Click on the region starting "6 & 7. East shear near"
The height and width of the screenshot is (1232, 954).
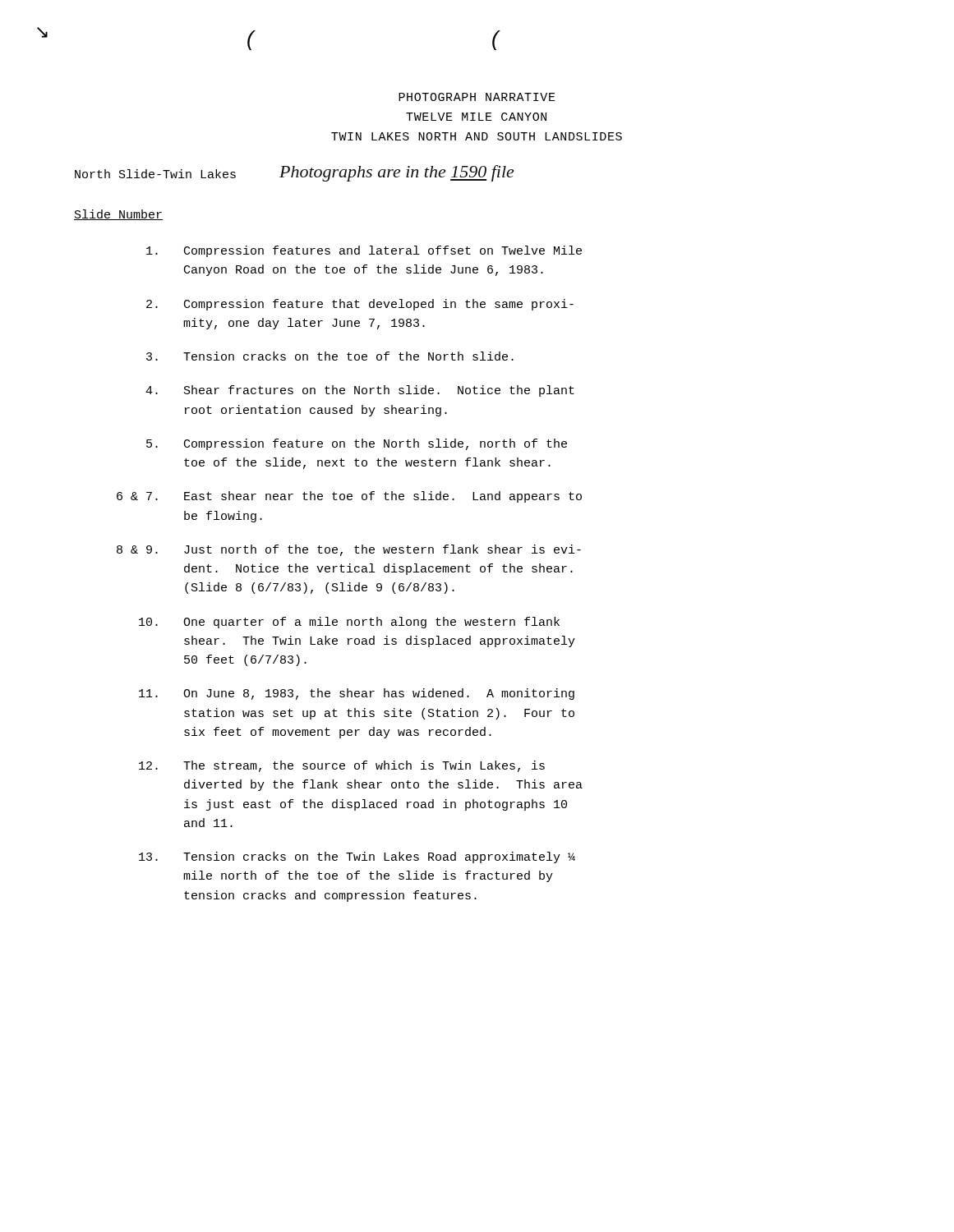[477, 507]
